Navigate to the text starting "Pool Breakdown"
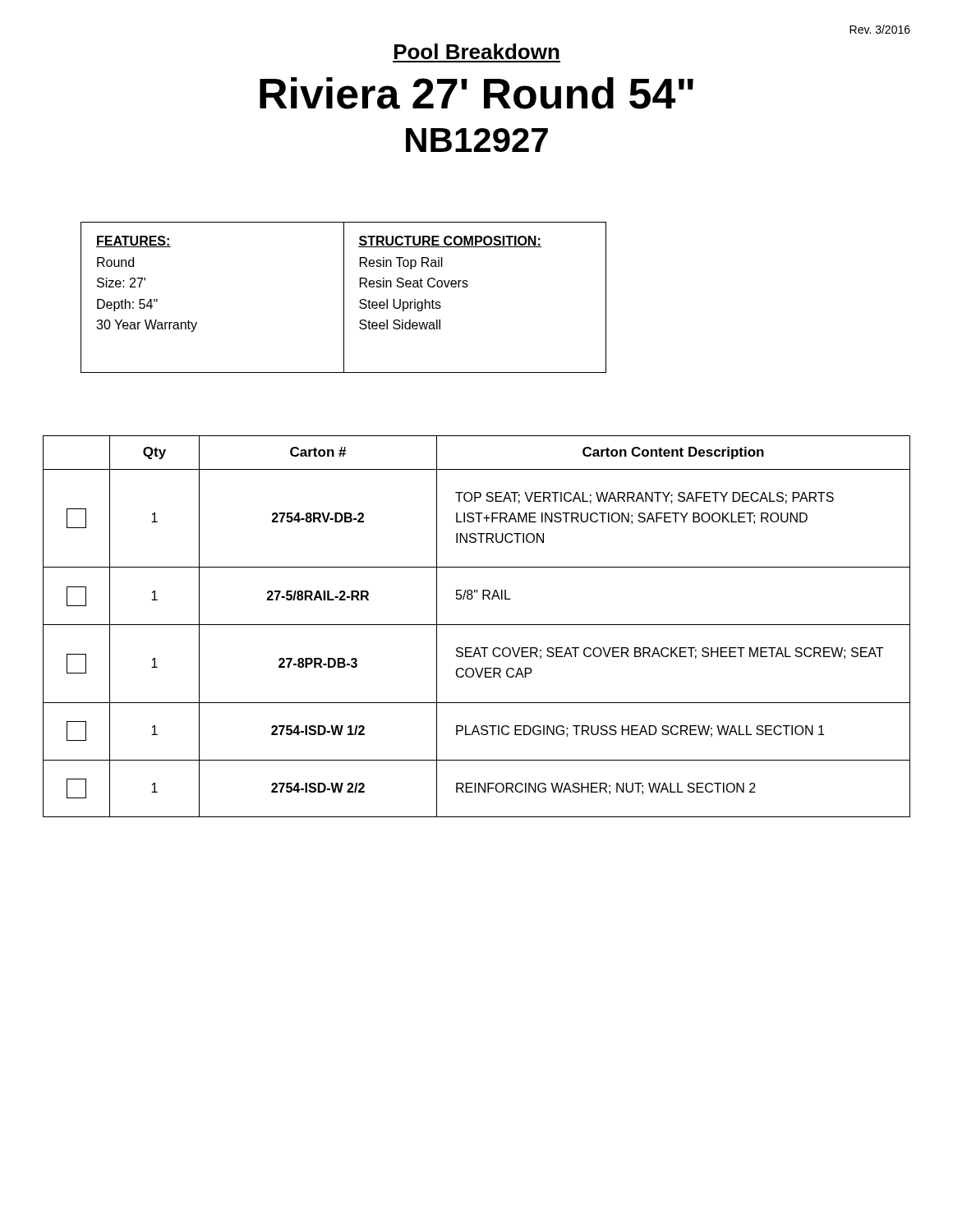This screenshot has height=1232, width=953. (476, 52)
